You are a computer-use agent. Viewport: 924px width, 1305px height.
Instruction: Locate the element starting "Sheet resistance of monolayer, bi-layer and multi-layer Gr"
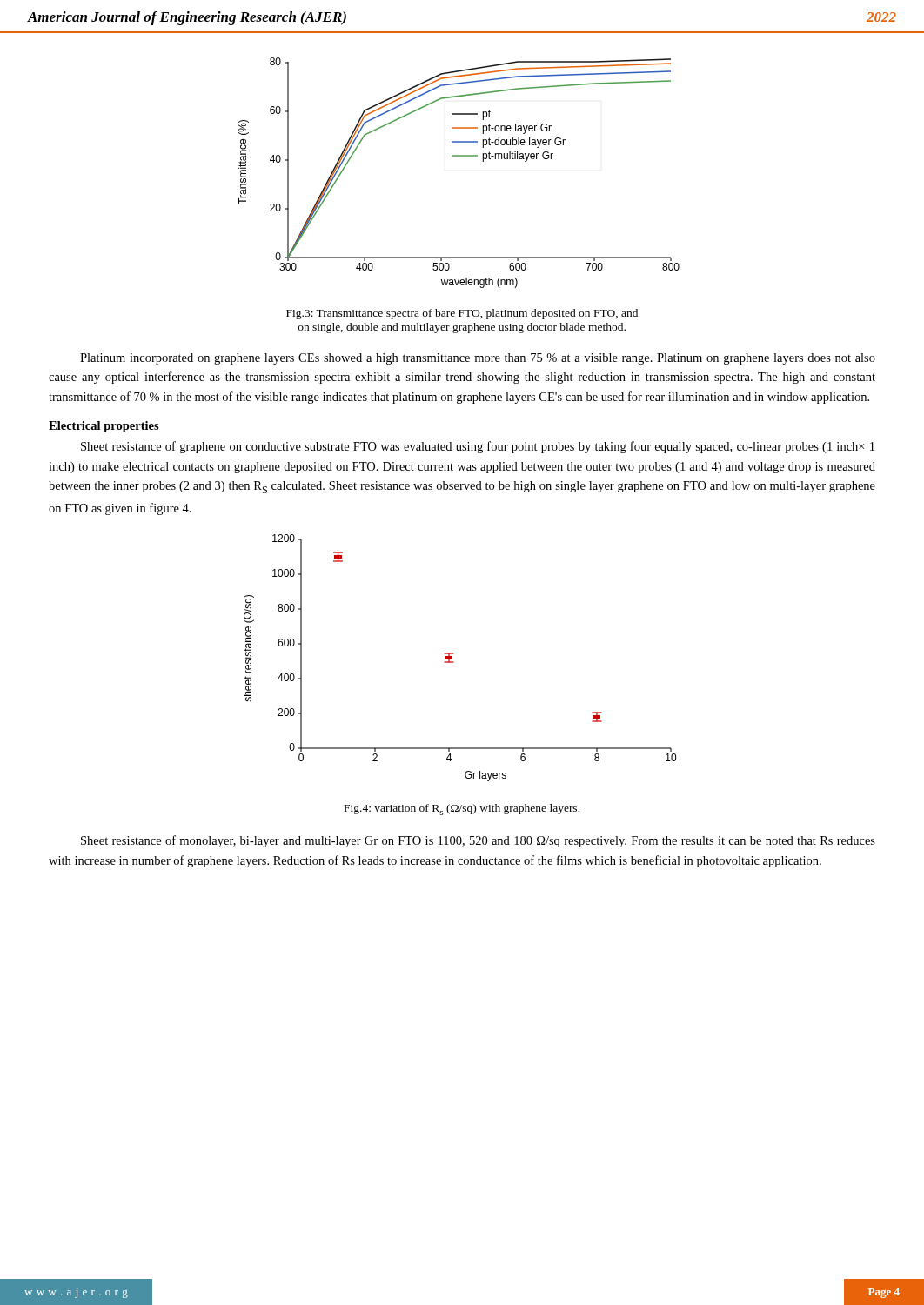(x=462, y=850)
